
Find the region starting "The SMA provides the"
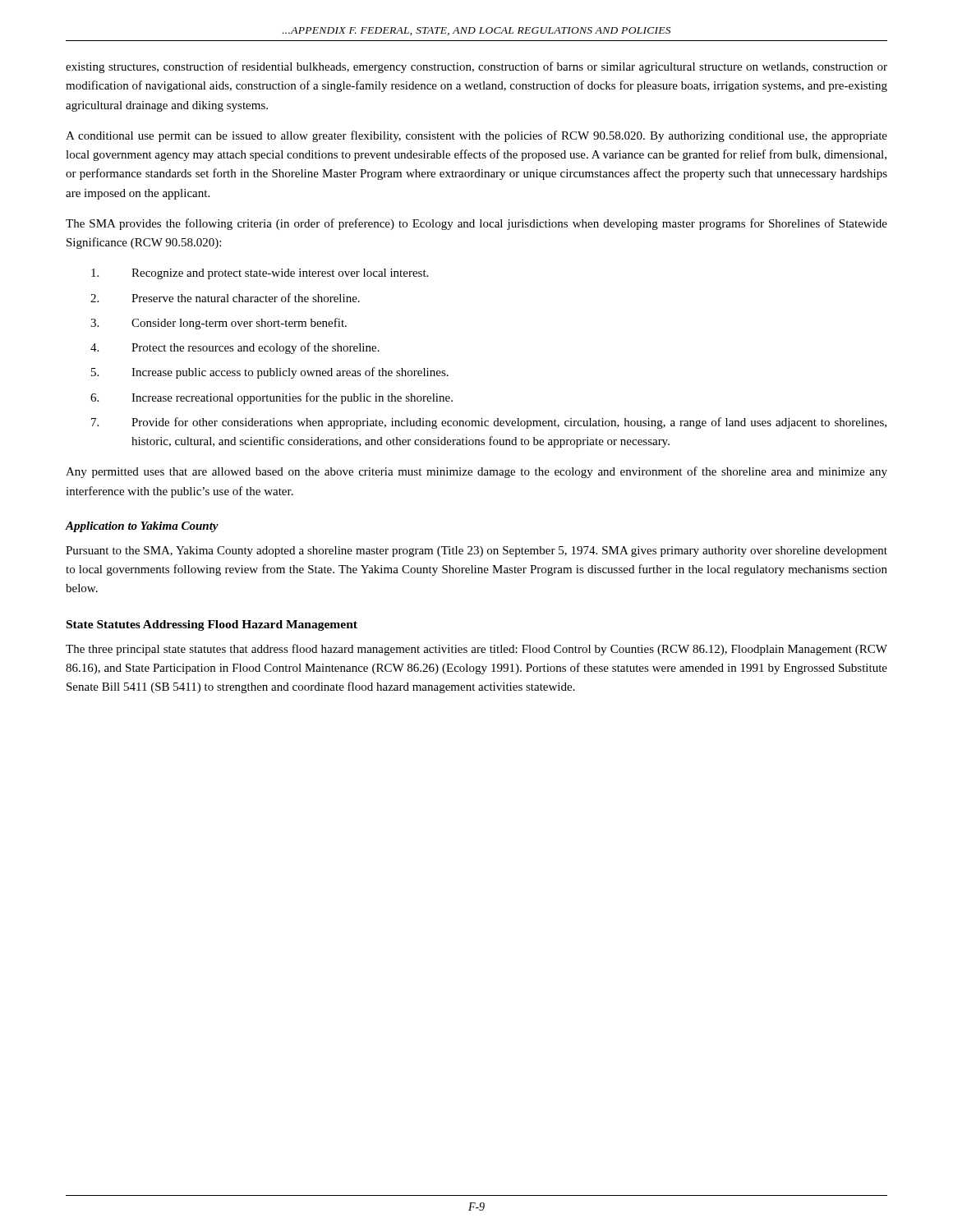click(x=476, y=233)
